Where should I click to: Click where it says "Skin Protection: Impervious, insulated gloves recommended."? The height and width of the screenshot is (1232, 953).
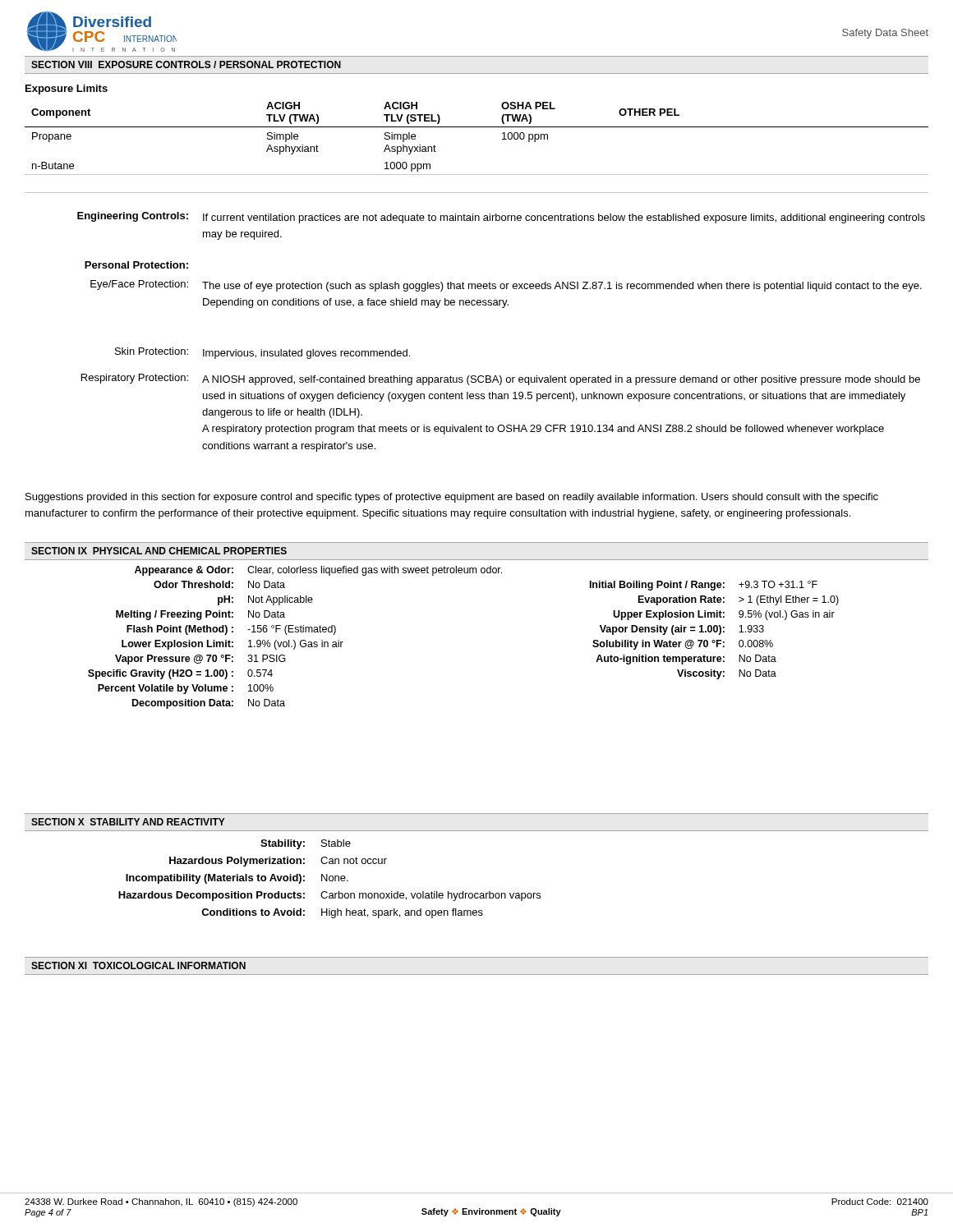(x=262, y=353)
